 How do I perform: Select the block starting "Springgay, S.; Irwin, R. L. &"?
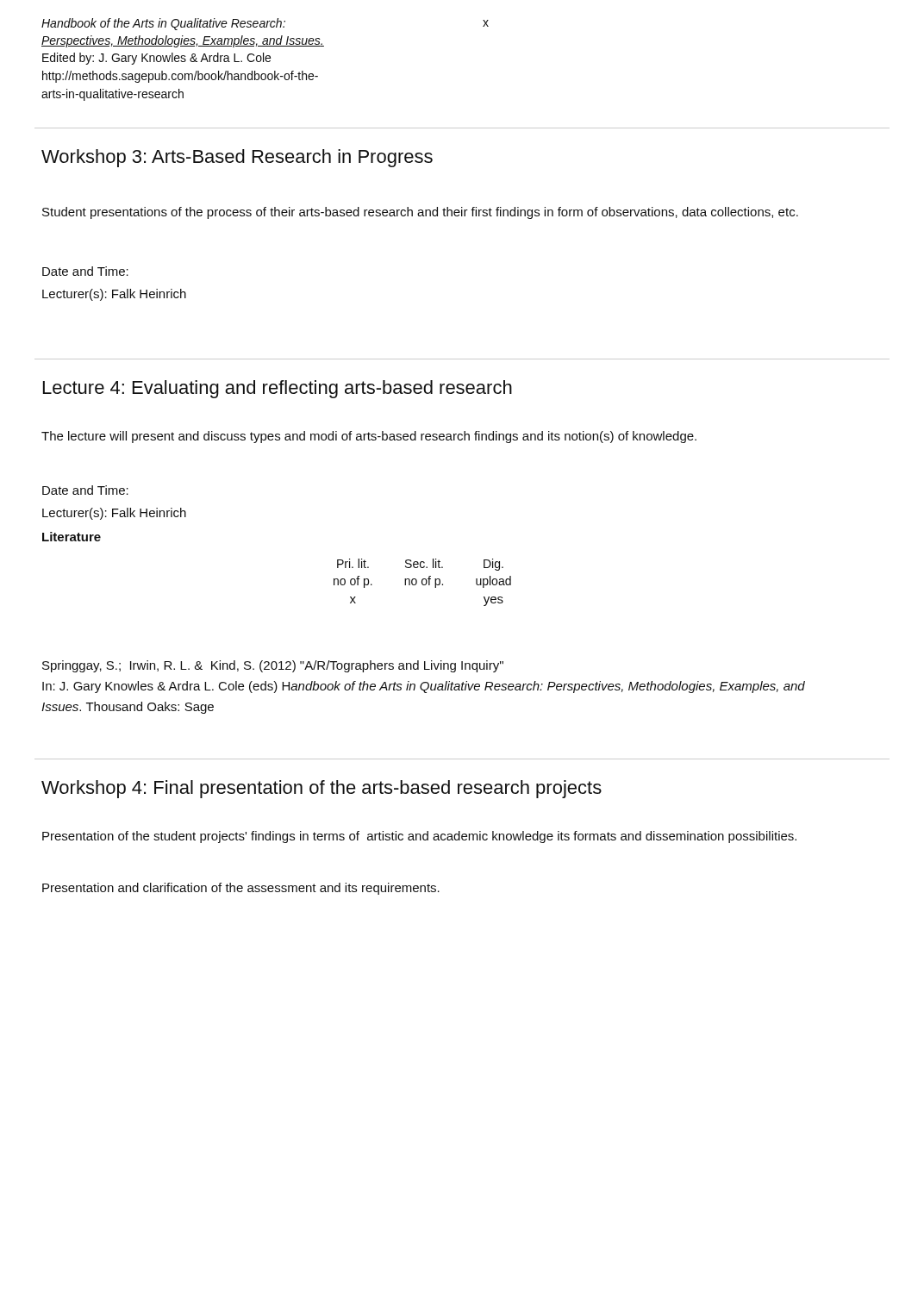click(423, 686)
